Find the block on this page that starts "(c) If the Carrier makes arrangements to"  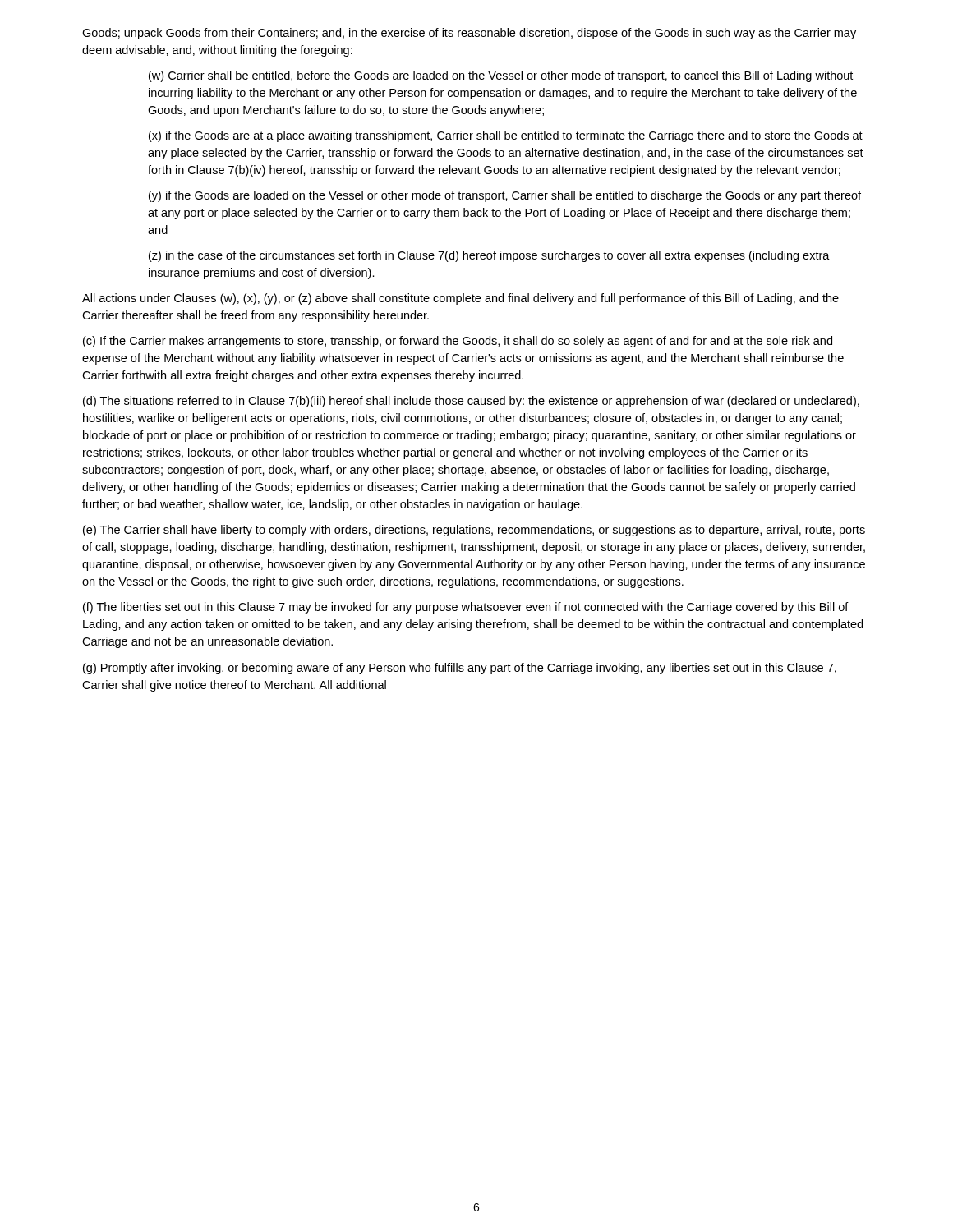click(x=476, y=359)
